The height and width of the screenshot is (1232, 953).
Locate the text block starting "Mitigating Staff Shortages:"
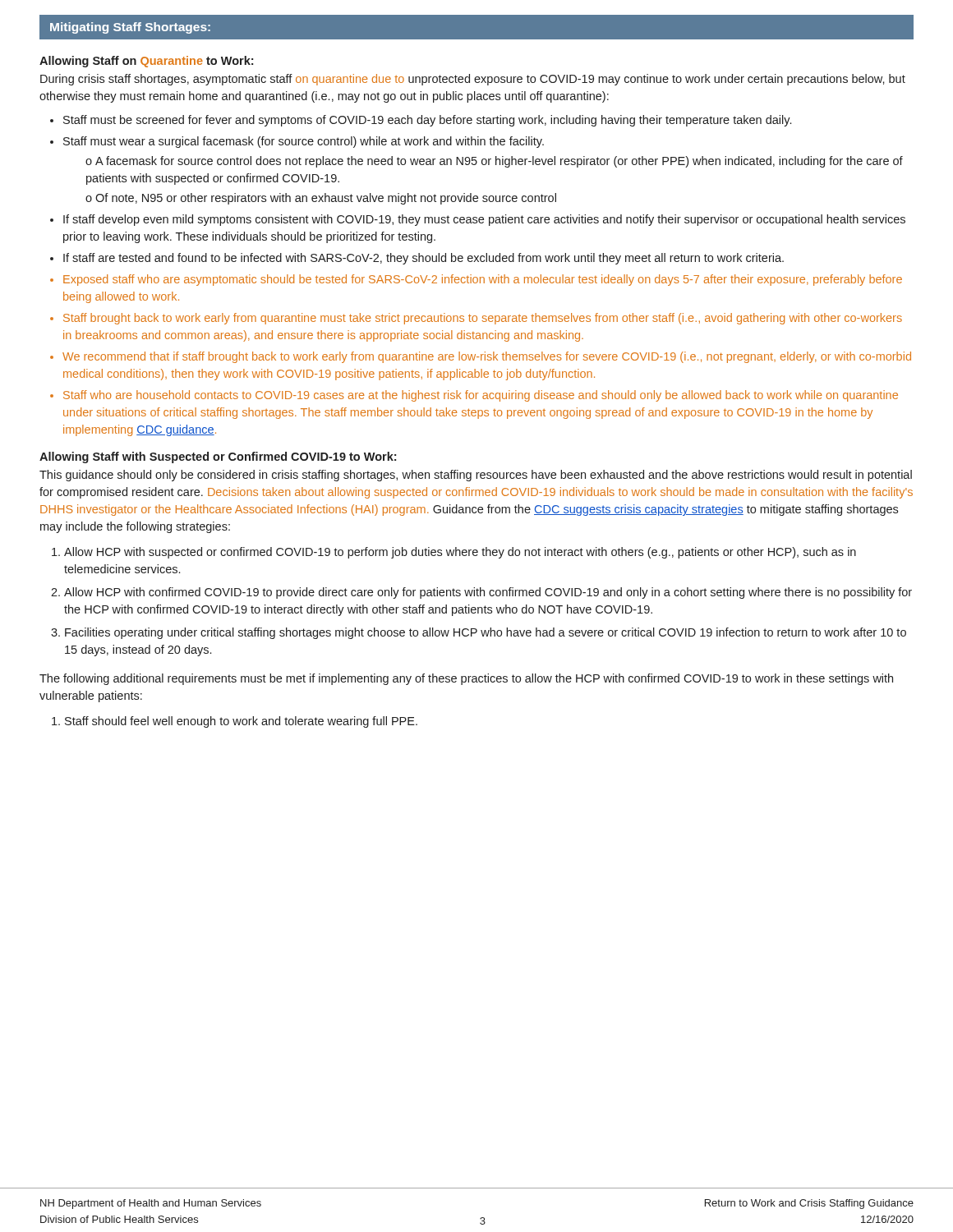(x=130, y=28)
